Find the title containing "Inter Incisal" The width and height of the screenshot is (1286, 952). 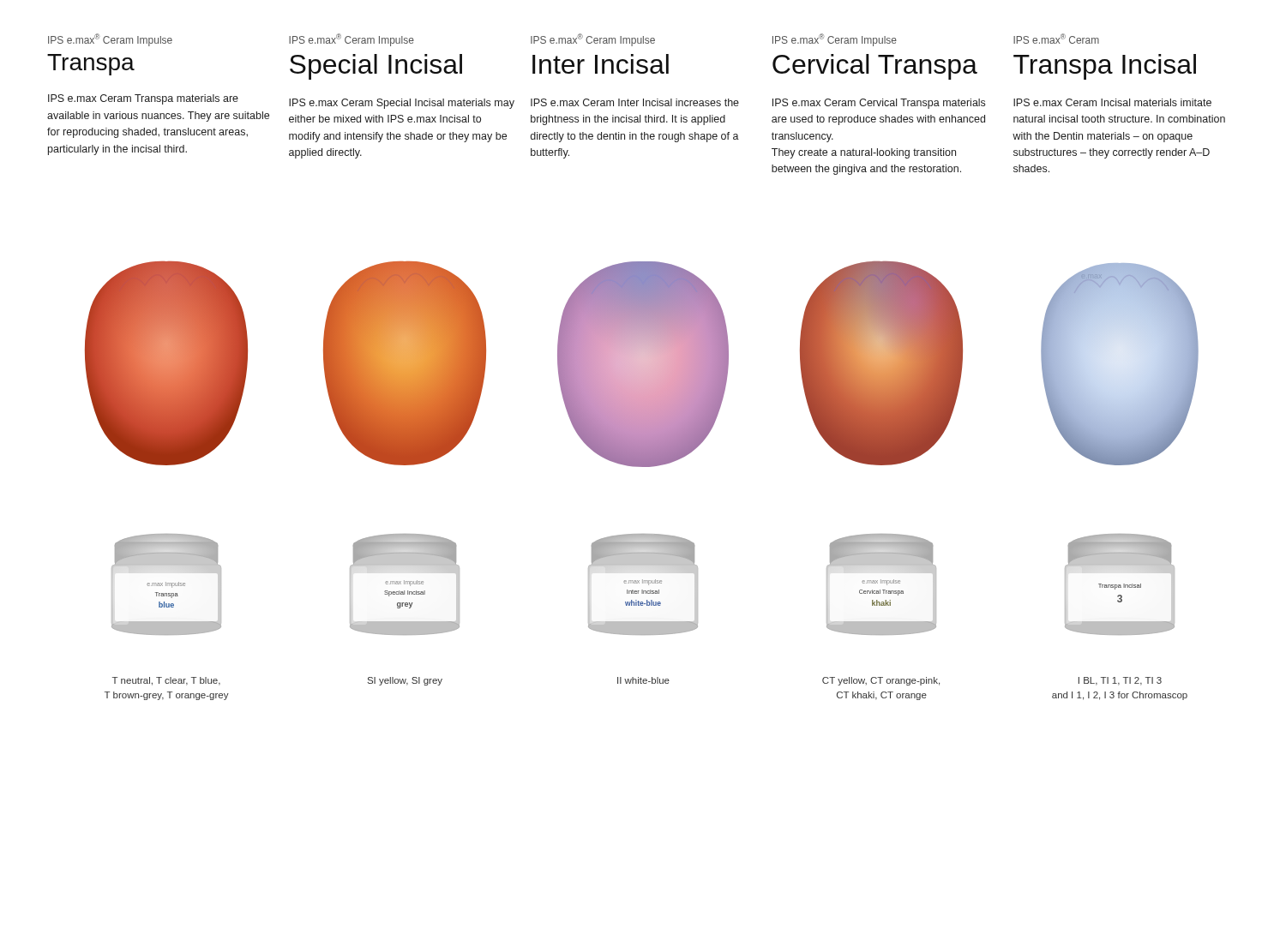pyautogui.click(x=600, y=64)
